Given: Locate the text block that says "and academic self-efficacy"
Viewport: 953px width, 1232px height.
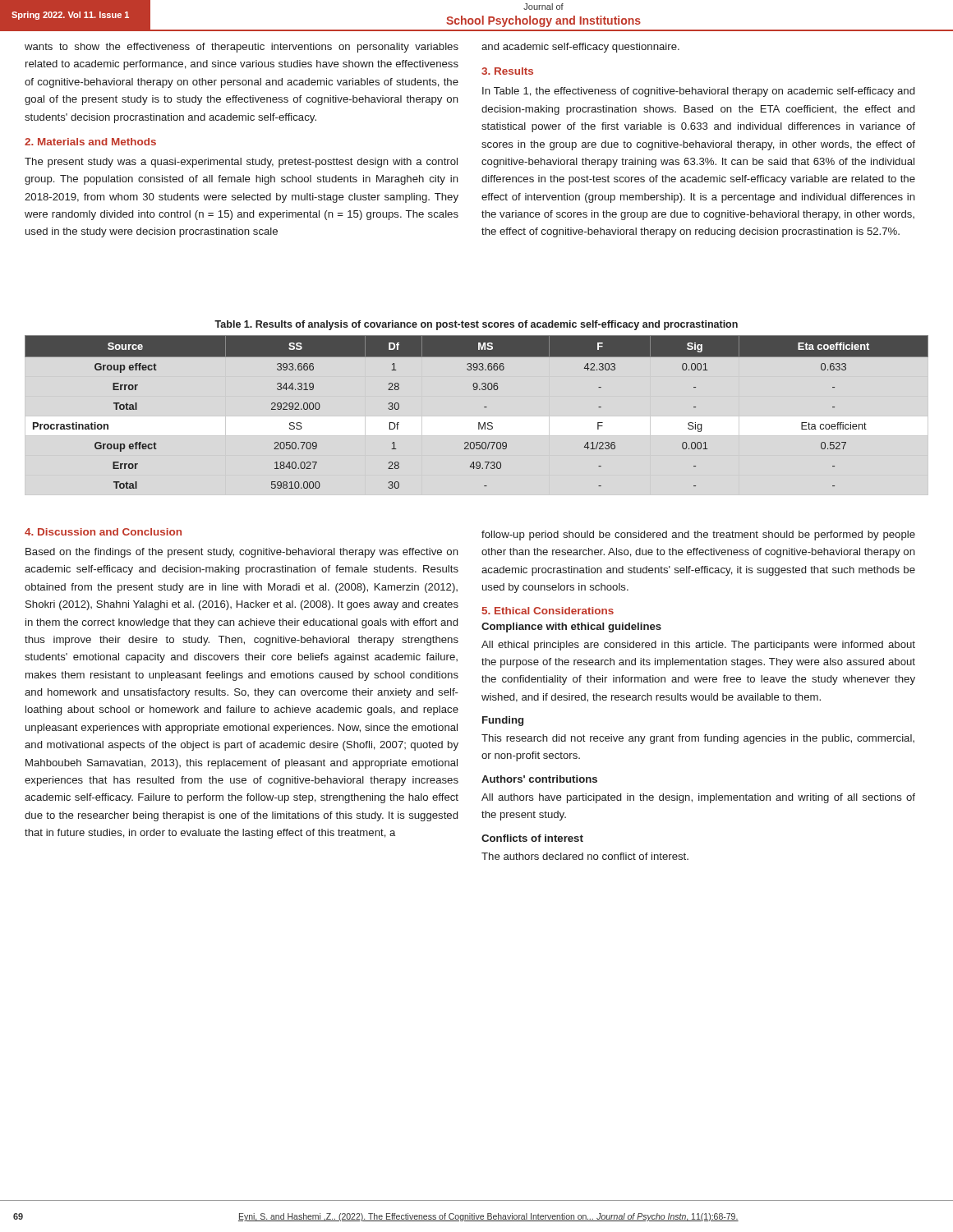Looking at the screenshot, I should click(581, 46).
